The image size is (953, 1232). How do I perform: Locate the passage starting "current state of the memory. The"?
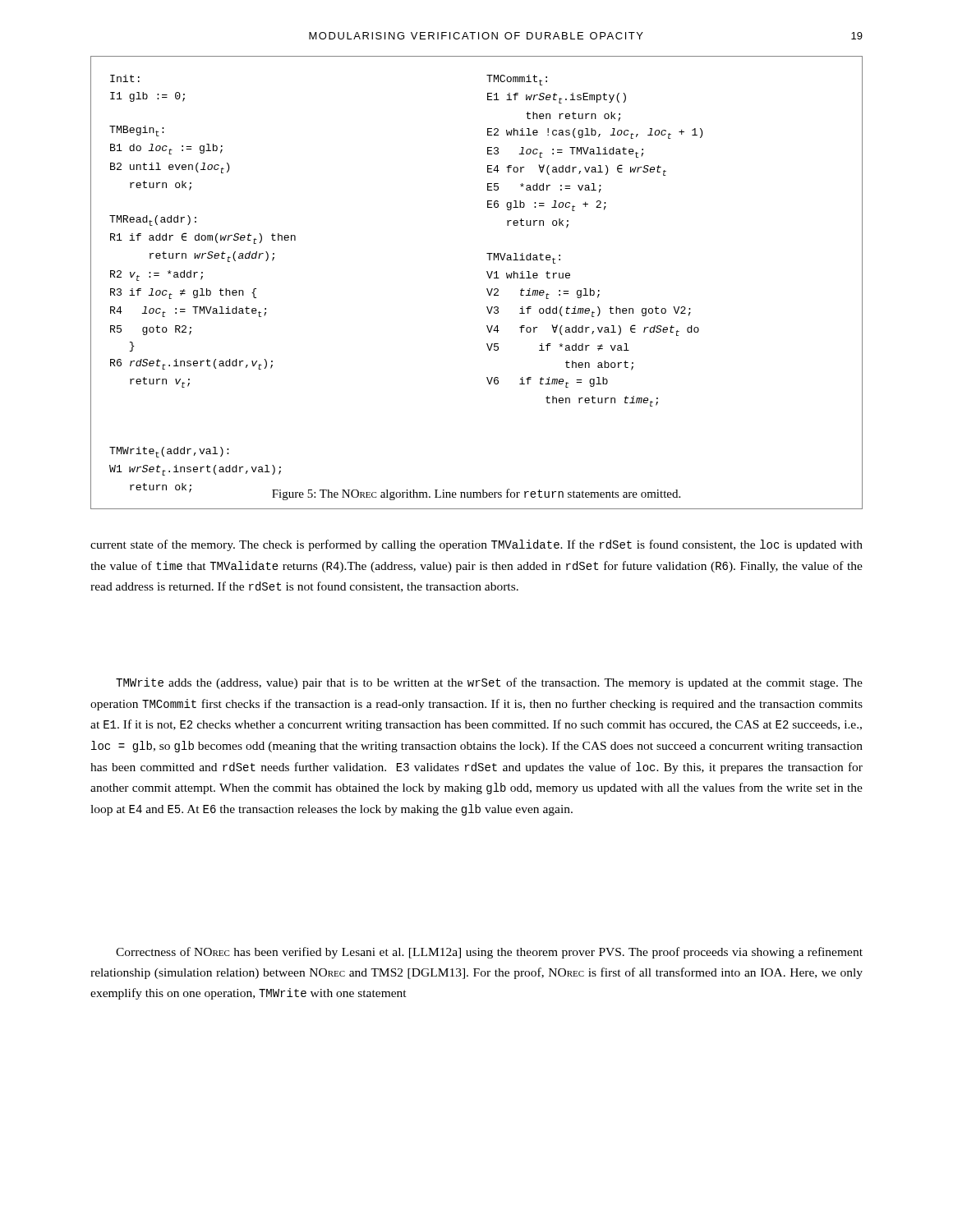point(476,566)
